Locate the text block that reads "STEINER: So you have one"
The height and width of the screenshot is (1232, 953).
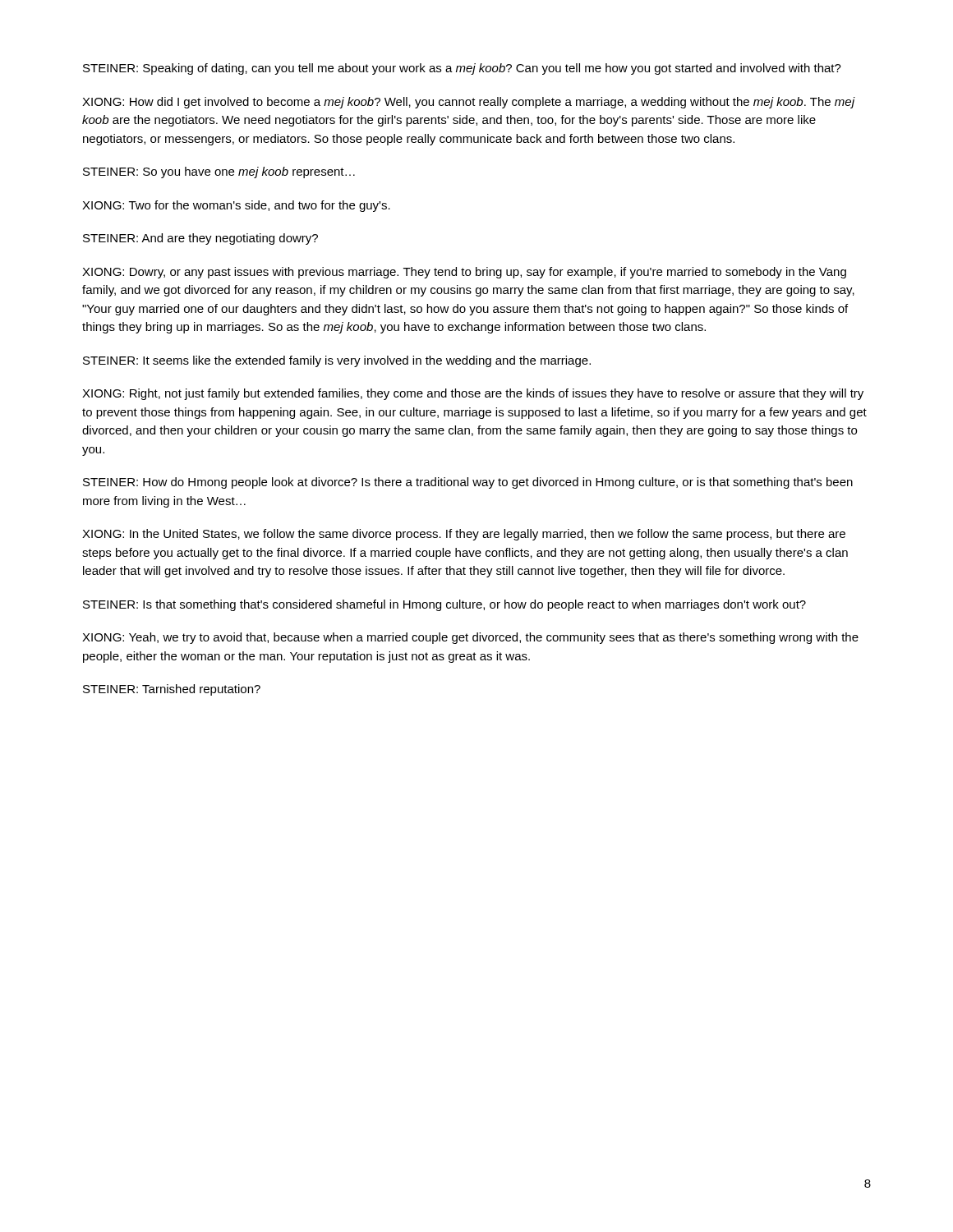click(x=219, y=171)
